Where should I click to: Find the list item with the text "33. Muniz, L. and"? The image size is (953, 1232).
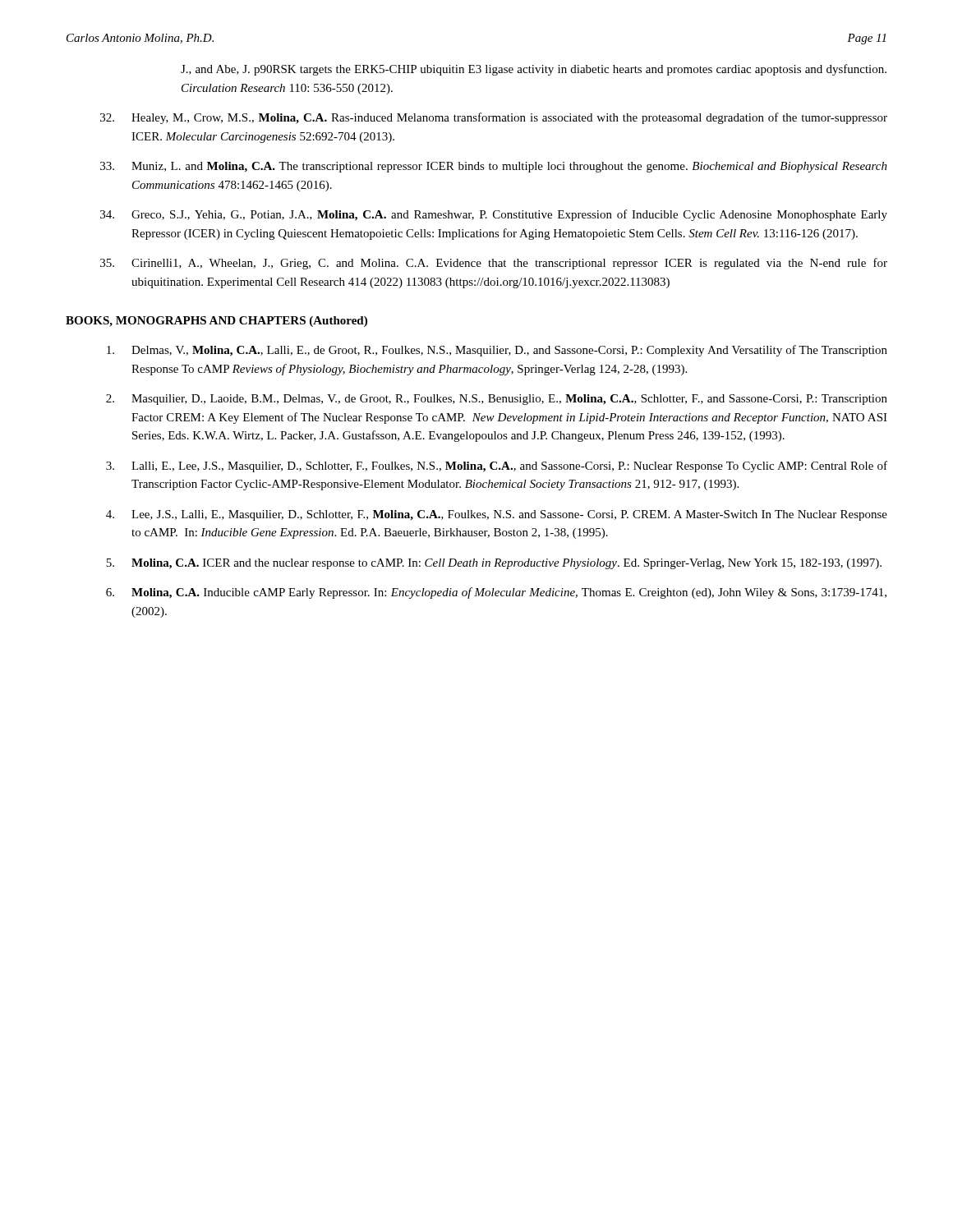tap(476, 175)
